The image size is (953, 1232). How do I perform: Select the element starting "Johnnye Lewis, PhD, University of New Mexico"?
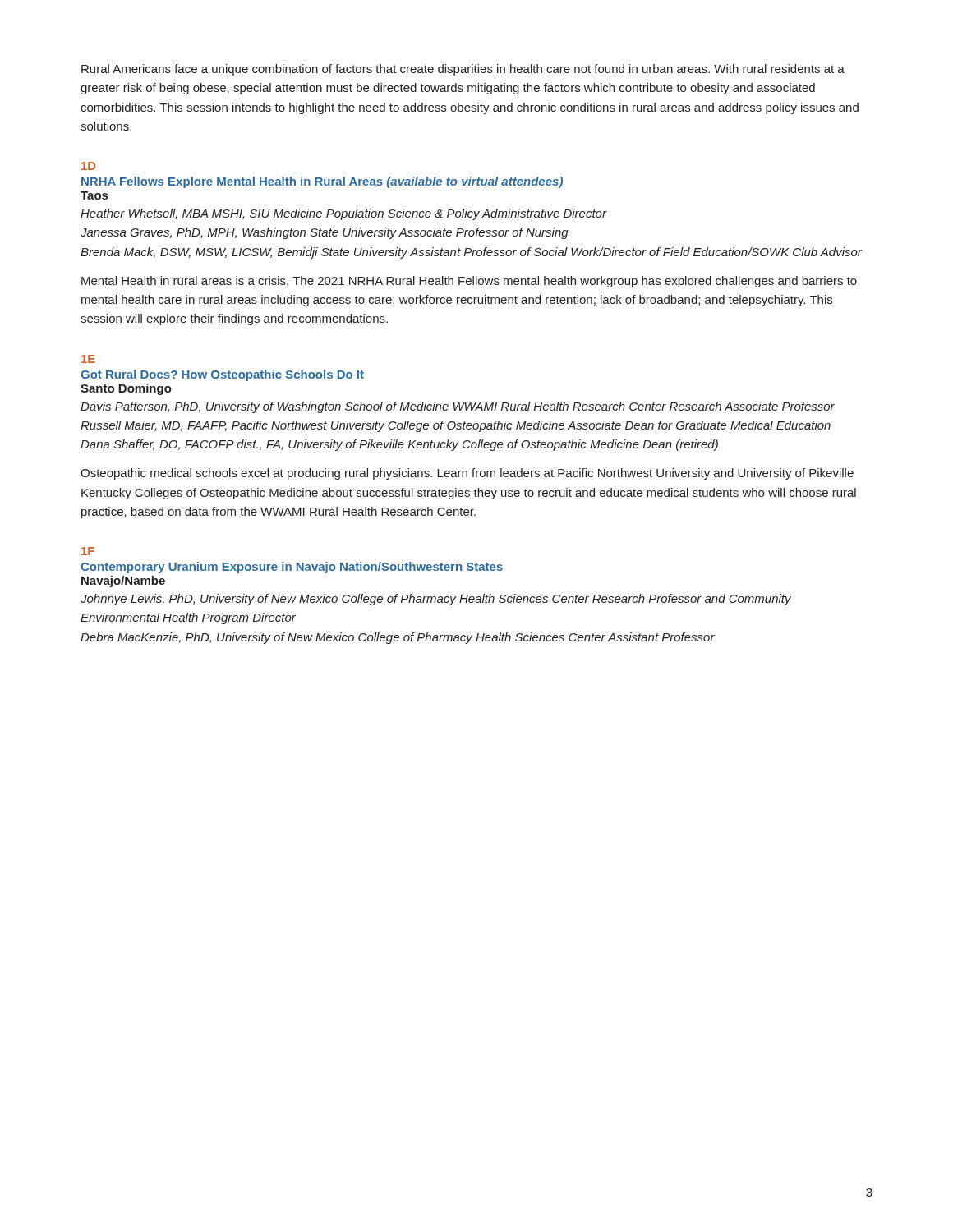pos(436,600)
